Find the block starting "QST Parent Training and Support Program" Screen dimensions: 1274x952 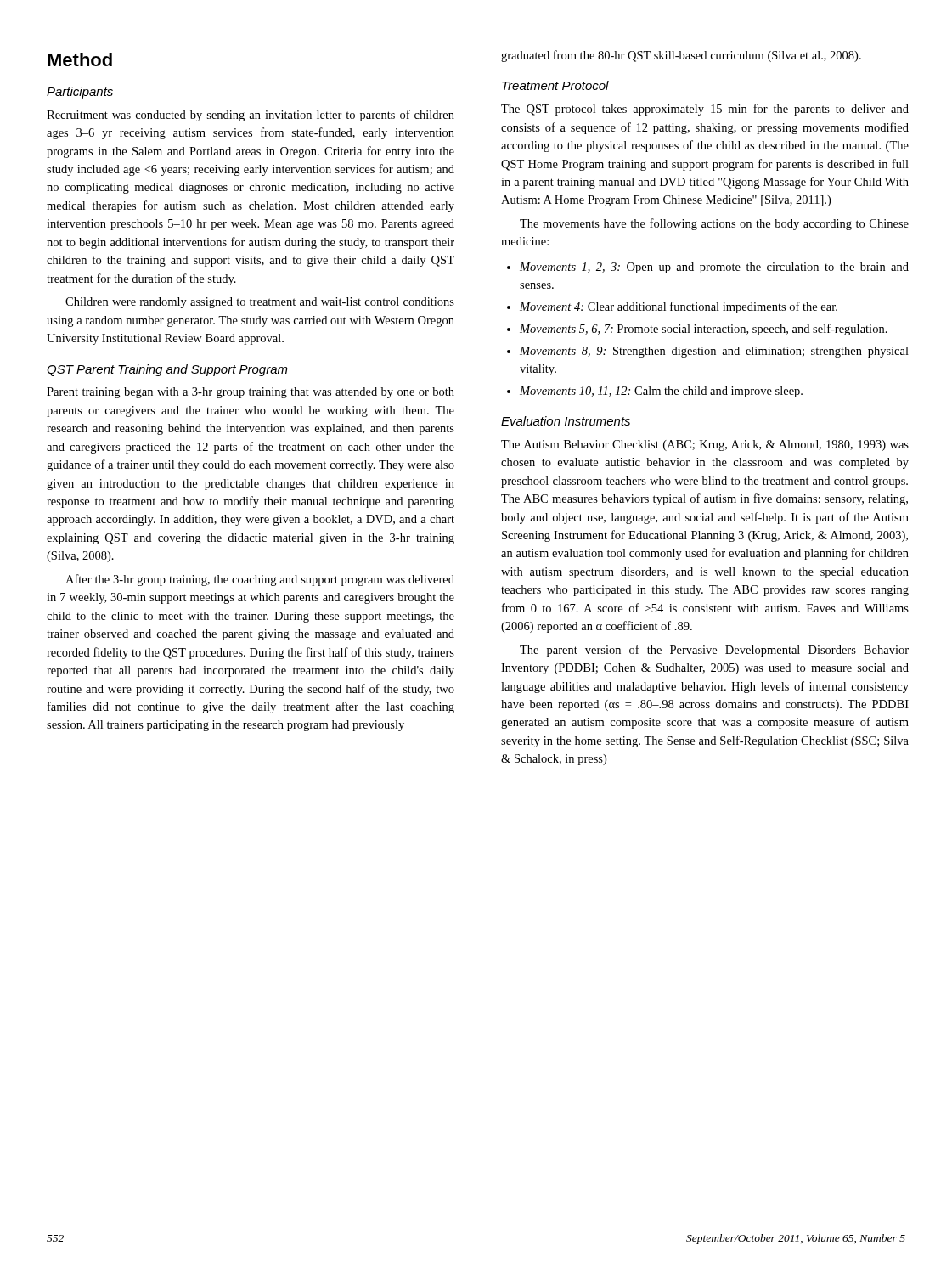pos(167,369)
